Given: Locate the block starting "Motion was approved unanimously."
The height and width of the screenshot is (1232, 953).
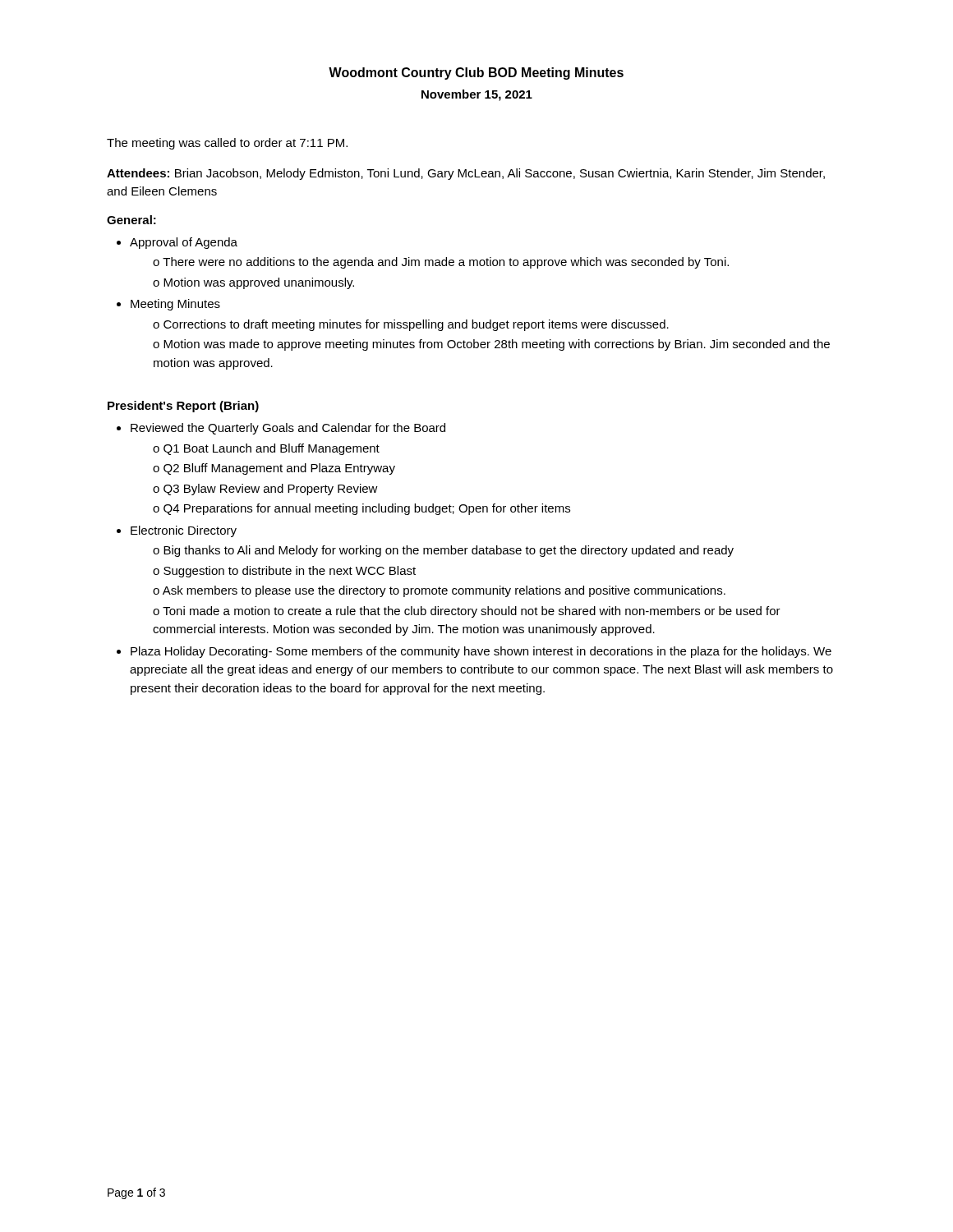Looking at the screenshot, I should [253, 283].
